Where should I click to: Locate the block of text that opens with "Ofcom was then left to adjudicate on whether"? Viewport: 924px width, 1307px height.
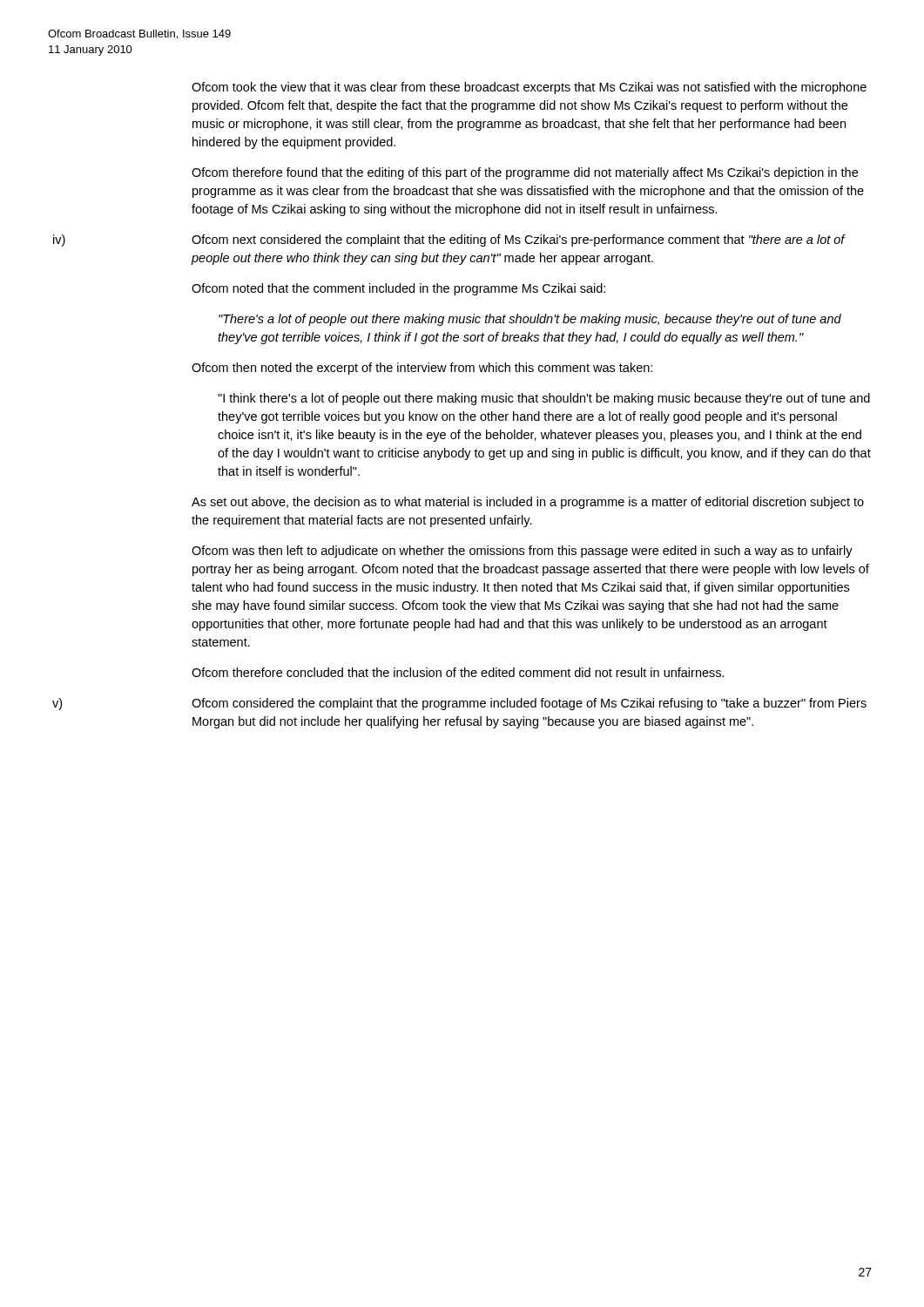(530, 597)
